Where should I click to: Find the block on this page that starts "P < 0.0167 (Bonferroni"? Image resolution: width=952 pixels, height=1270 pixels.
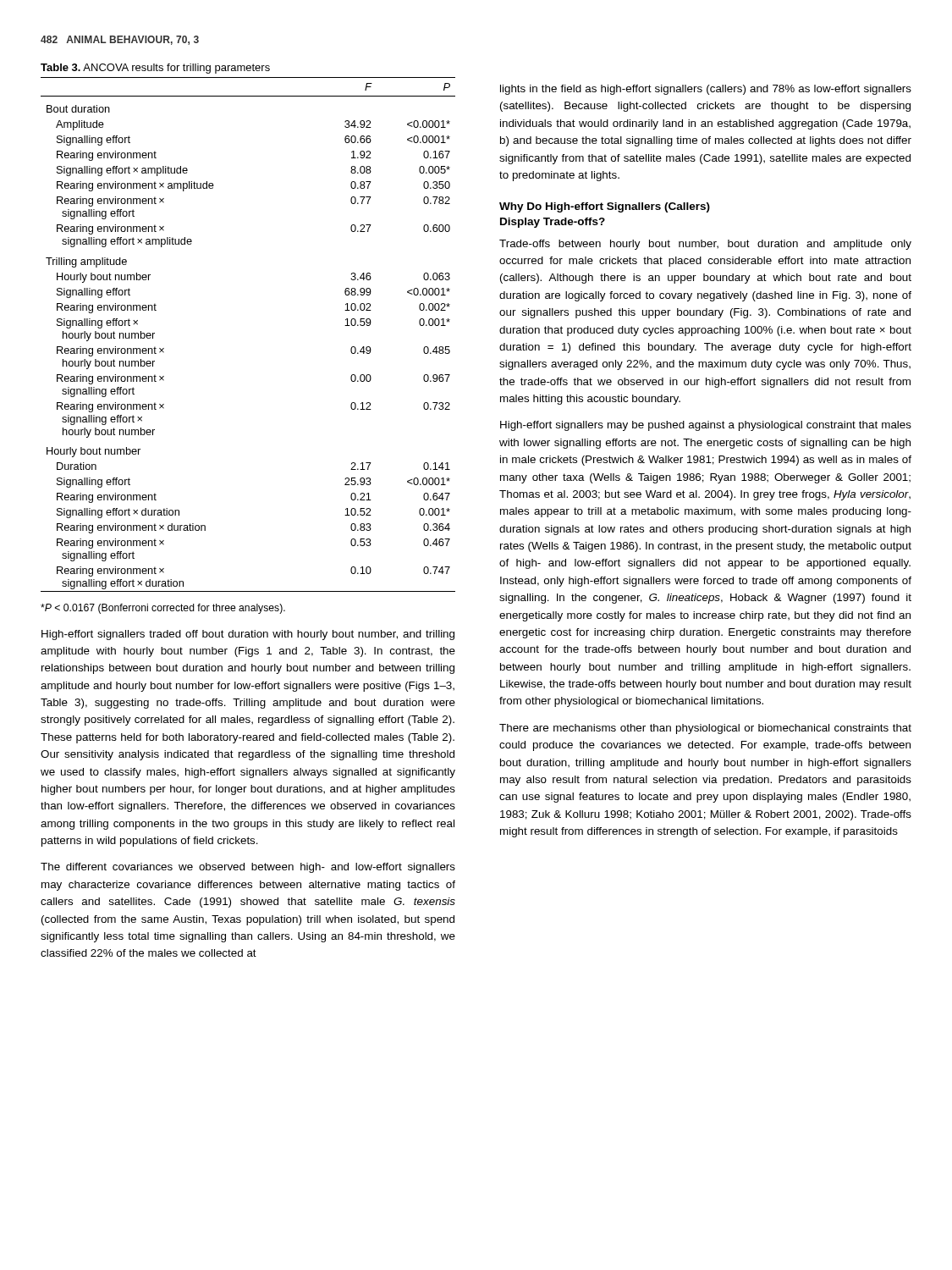click(163, 608)
